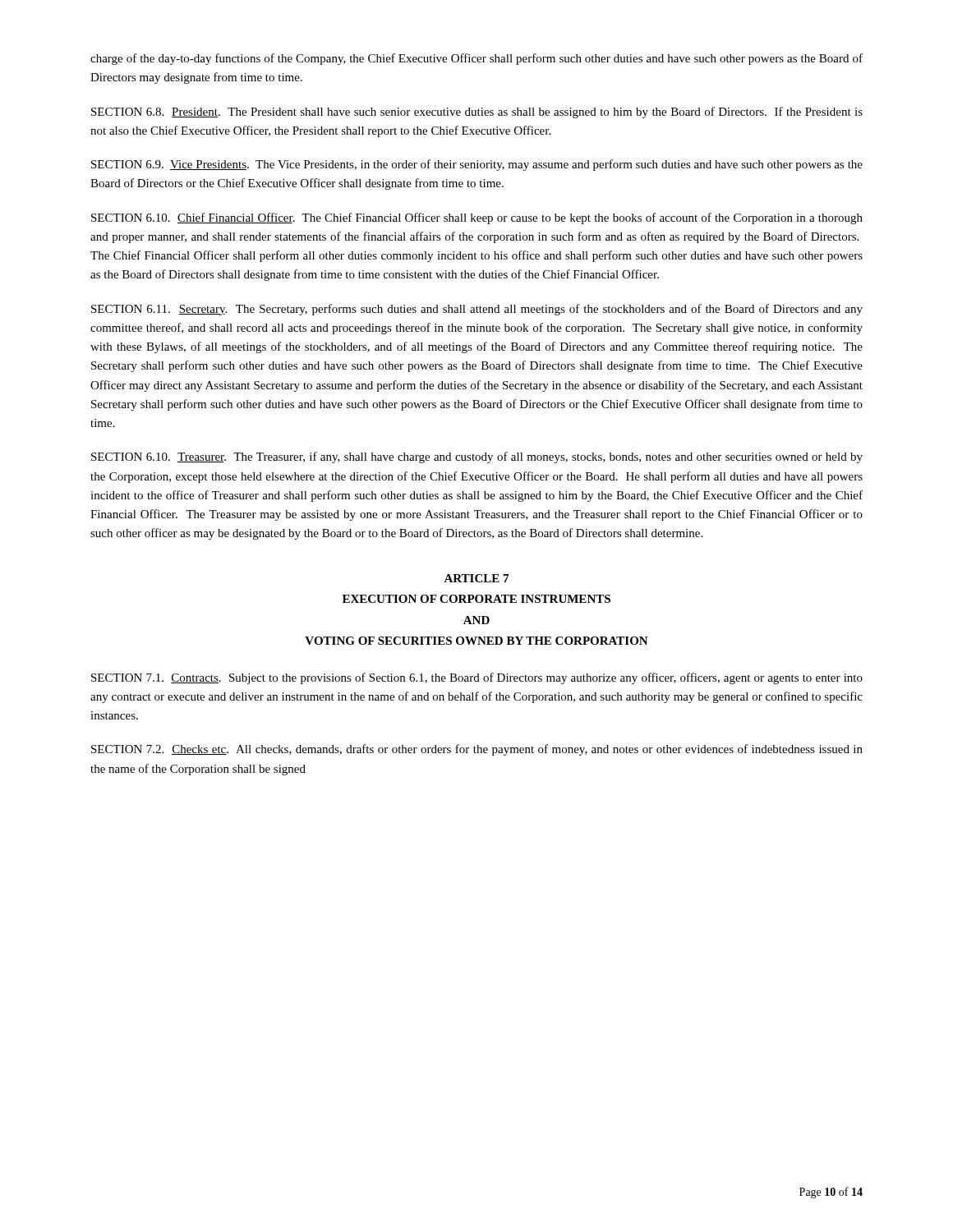This screenshot has width=953, height=1232.
Task: Find the section header with the text "ARTICLE 7 EXECUTION OF"
Action: tap(476, 609)
